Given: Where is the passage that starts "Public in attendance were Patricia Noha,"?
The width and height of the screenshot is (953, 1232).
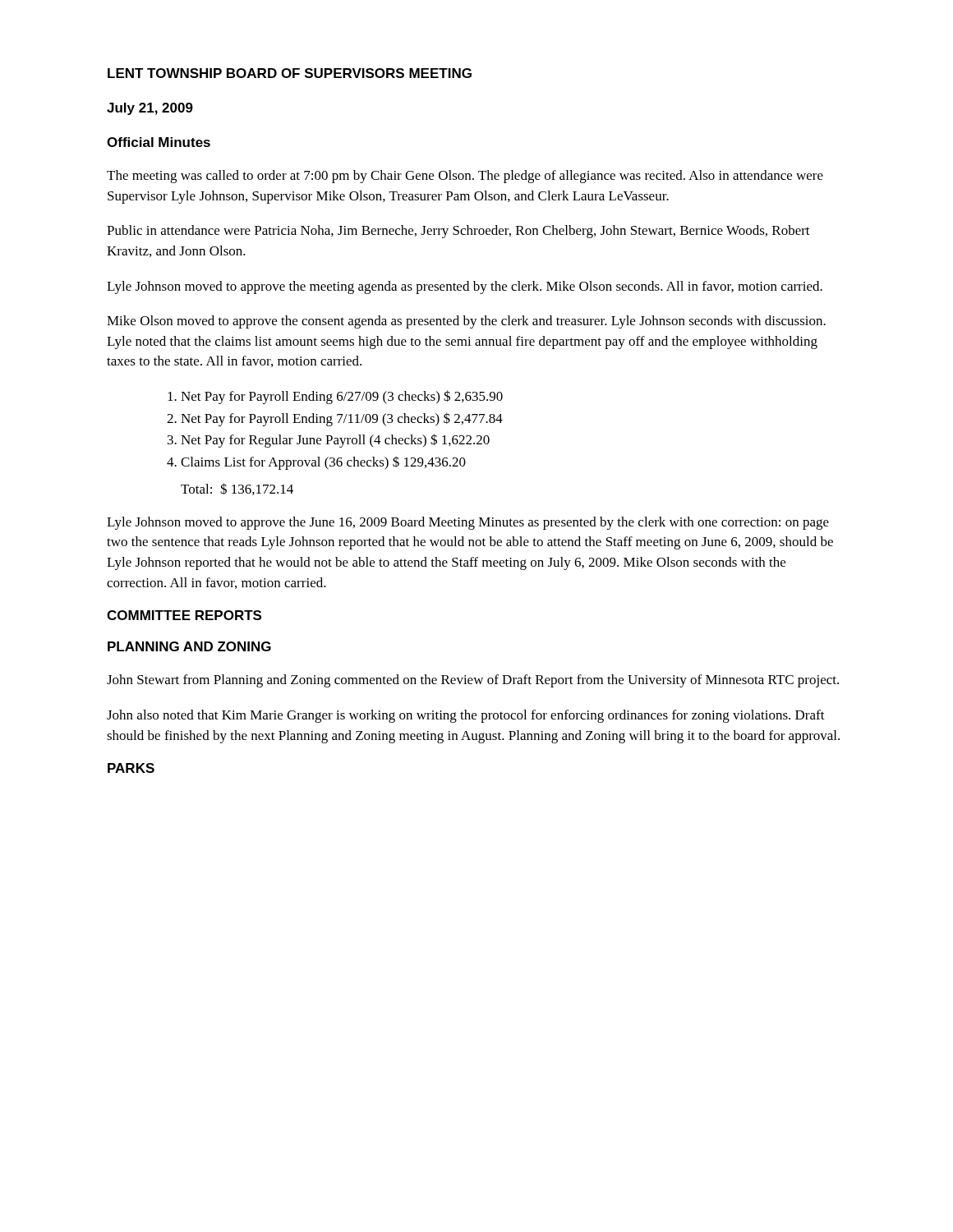Looking at the screenshot, I should coord(458,241).
